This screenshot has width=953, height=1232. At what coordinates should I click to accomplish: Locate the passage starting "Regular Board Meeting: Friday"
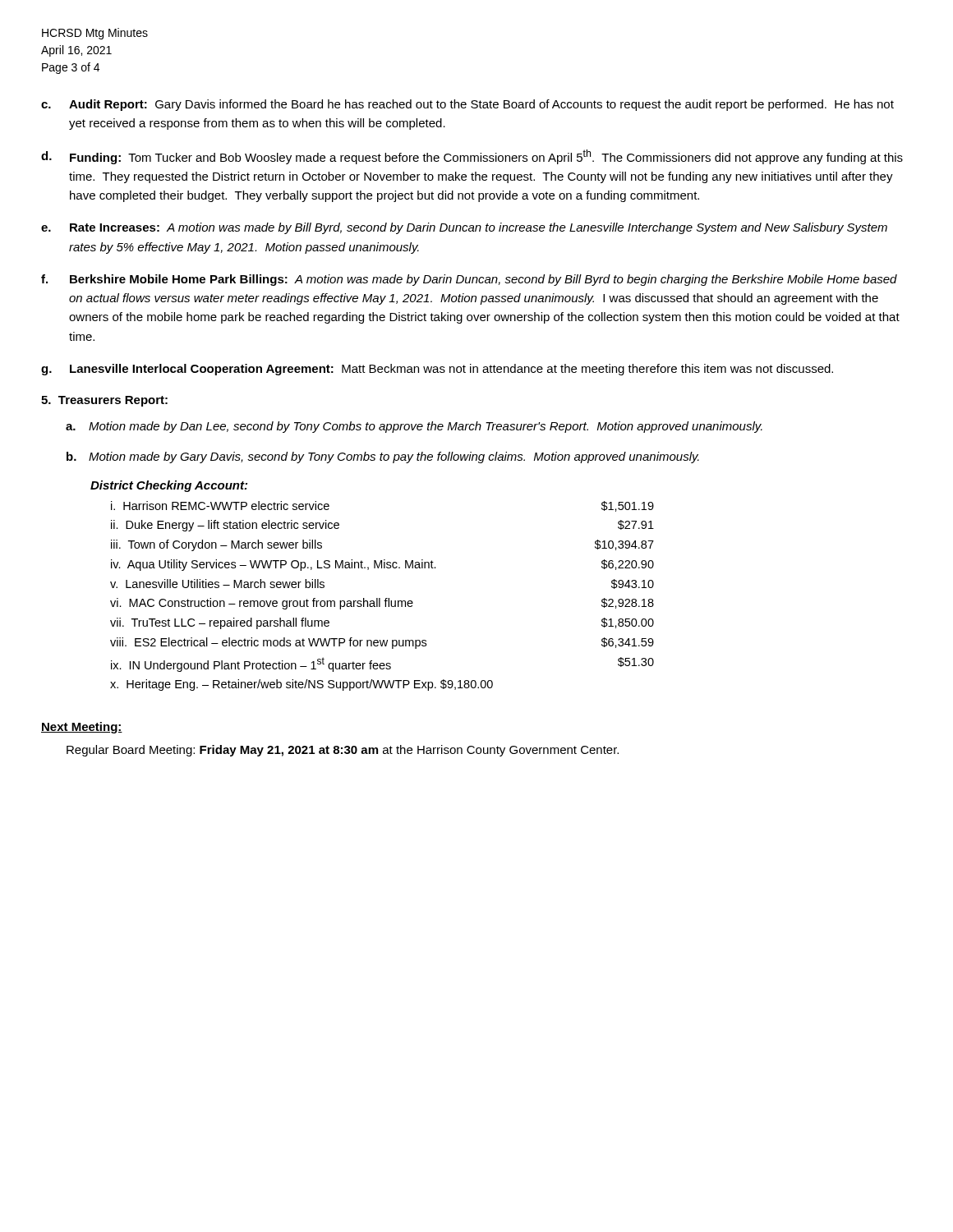343,749
